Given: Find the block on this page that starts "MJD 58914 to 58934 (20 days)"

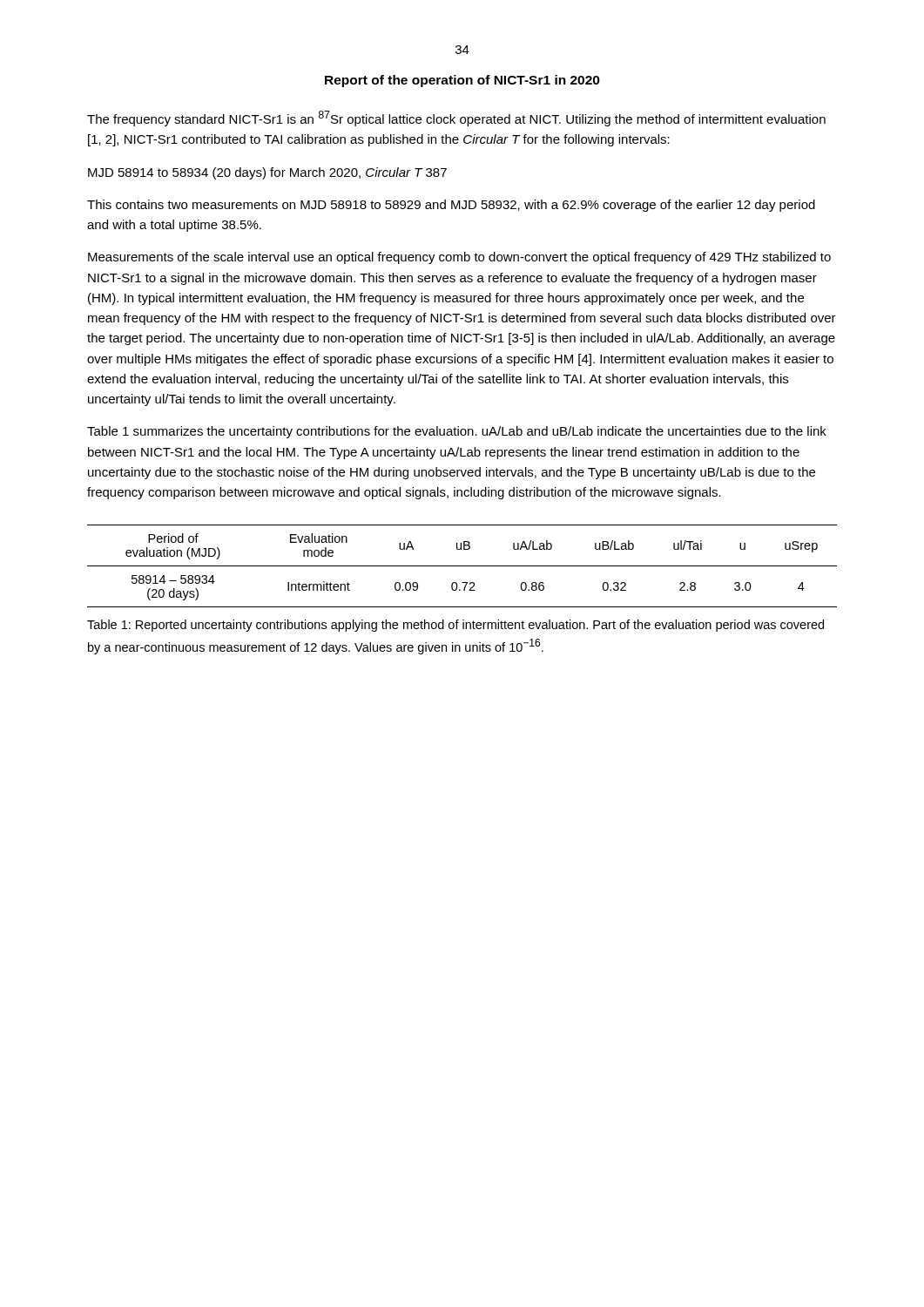Looking at the screenshot, I should tap(267, 172).
